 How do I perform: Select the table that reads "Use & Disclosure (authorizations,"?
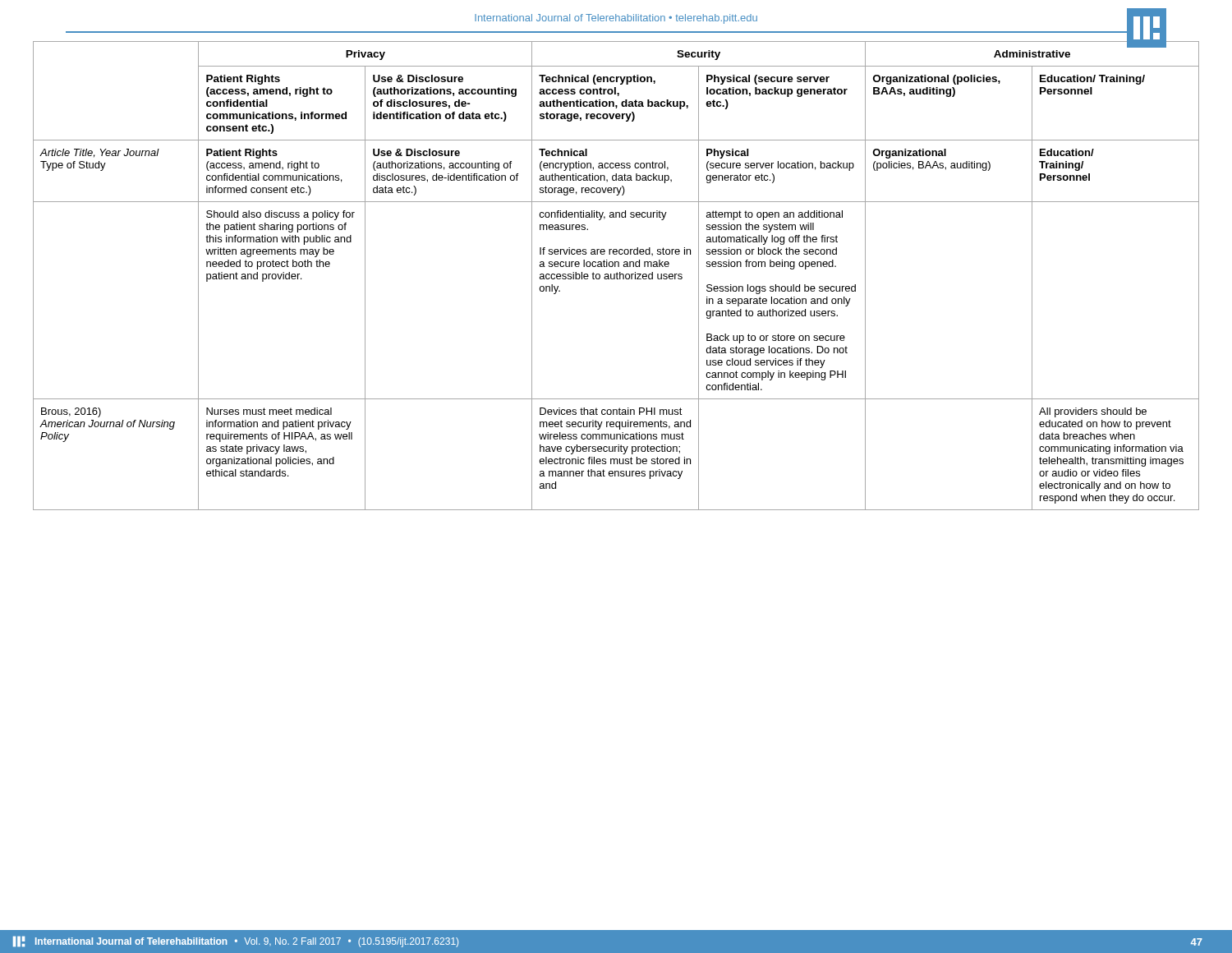pyautogui.click(x=616, y=272)
